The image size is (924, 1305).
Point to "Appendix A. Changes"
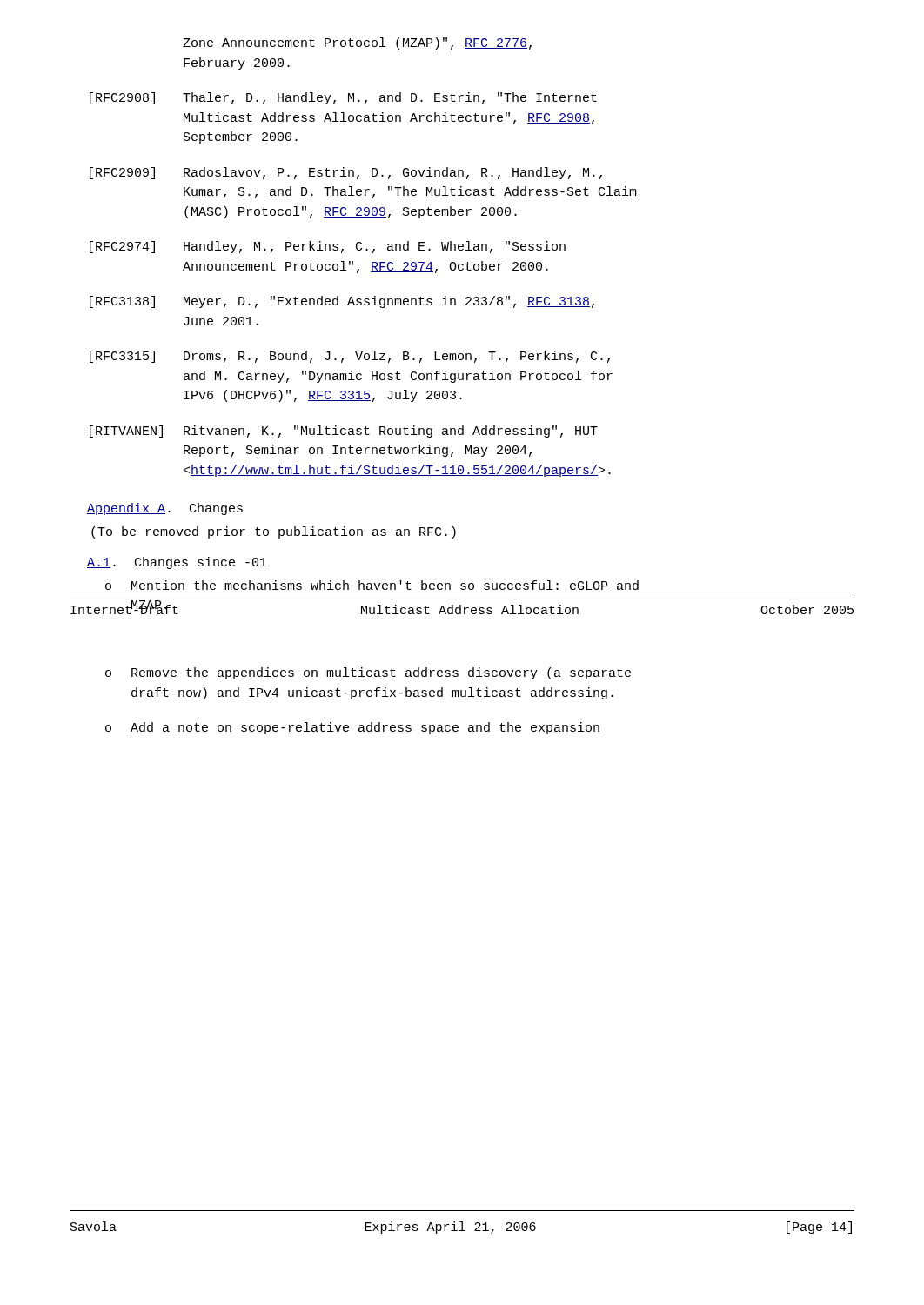165,509
